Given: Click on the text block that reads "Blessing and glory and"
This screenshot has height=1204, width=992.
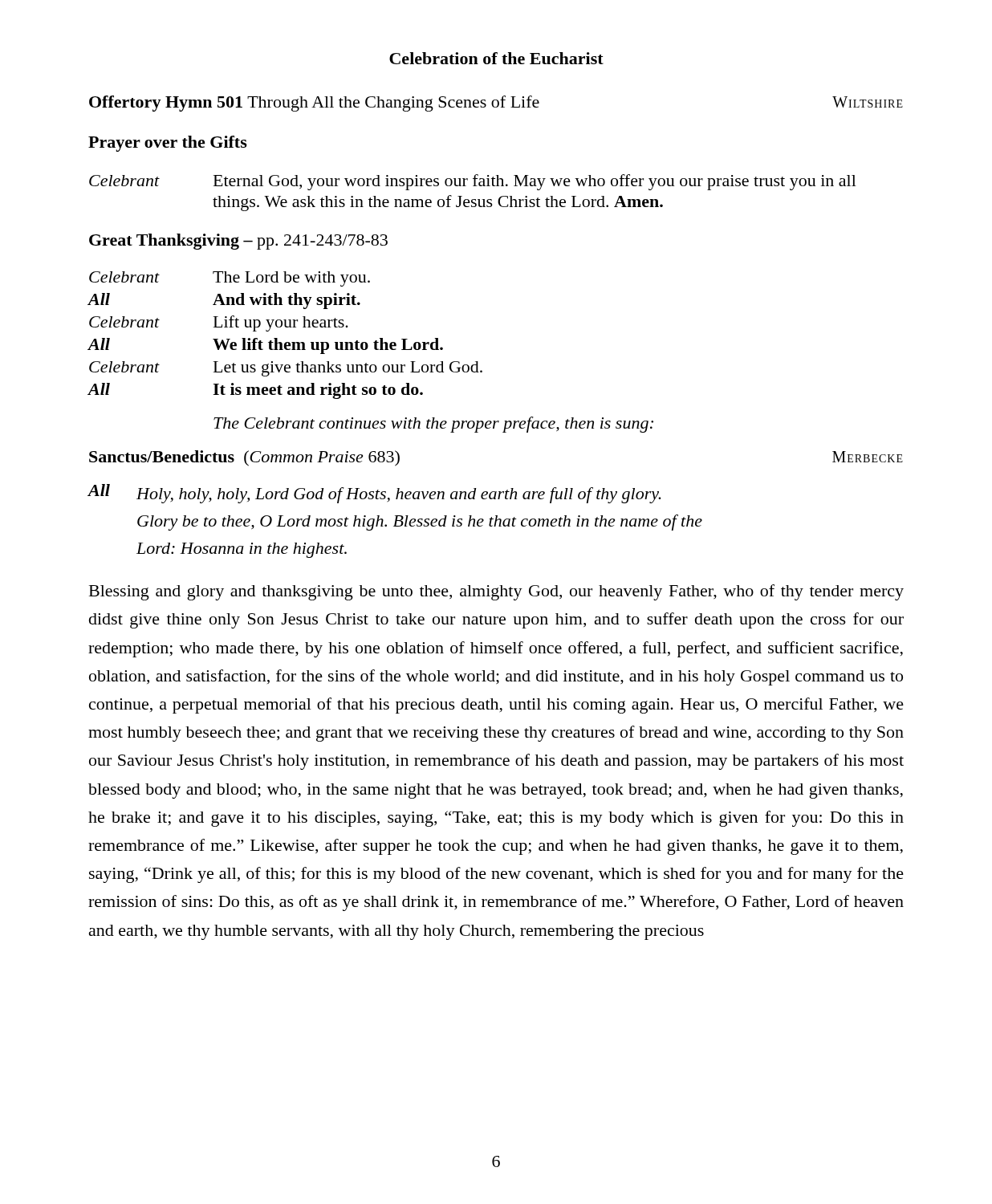Looking at the screenshot, I should click(x=496, y=760).
